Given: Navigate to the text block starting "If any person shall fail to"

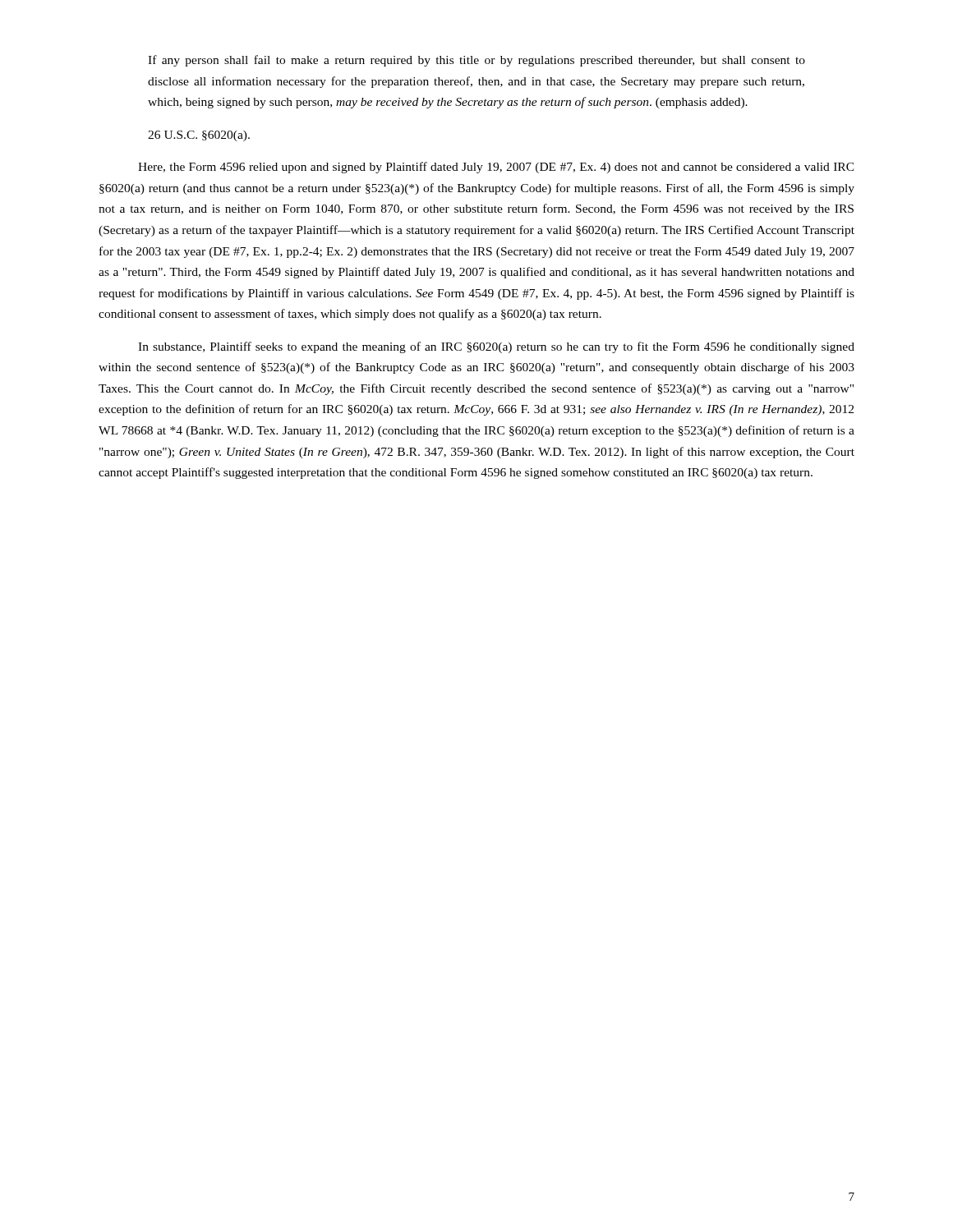Looking at the screenshot, I should click(476, 81).
